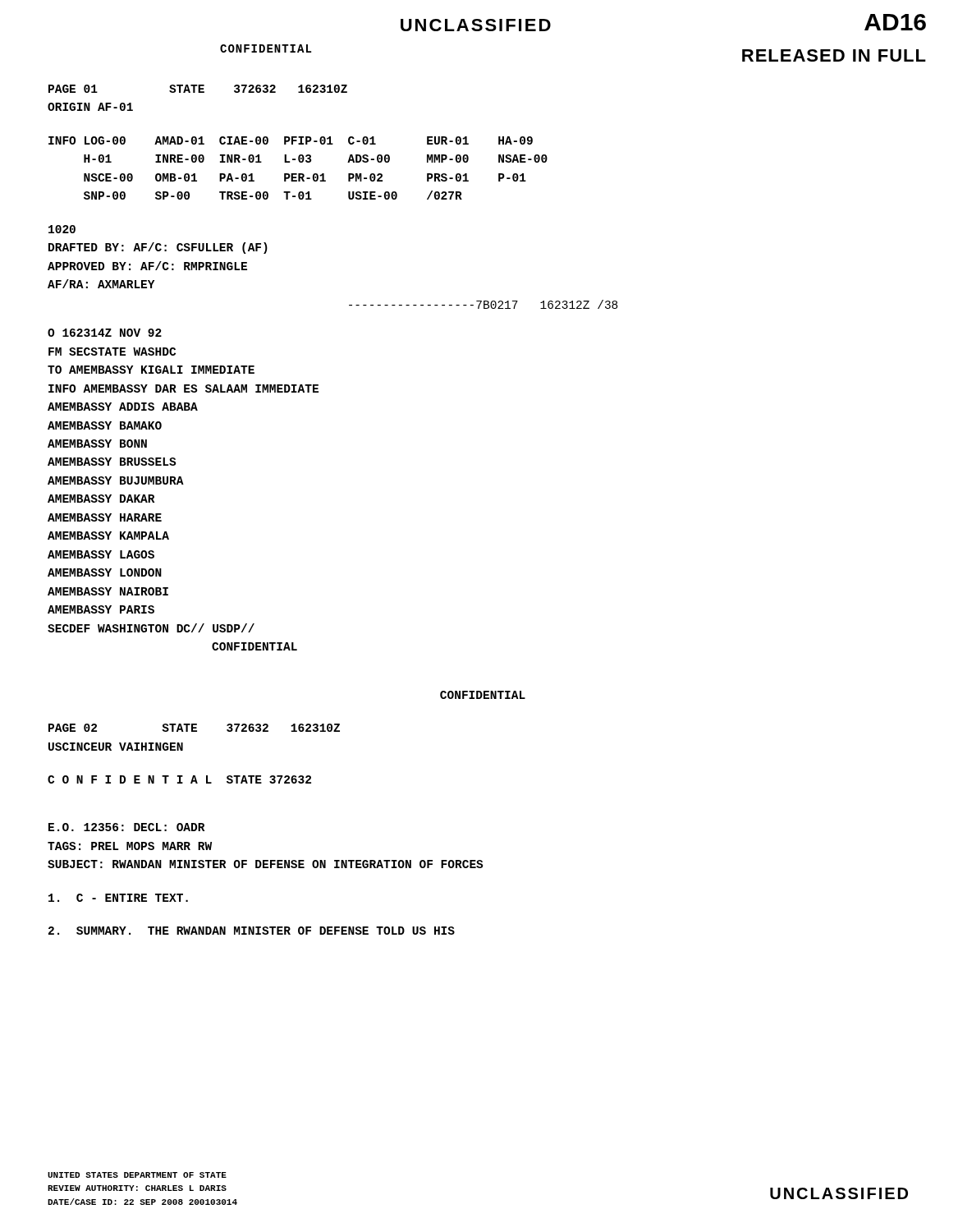
Task: Locate the block of text that opens with "C O N F I D E N"
Action: 179,779
